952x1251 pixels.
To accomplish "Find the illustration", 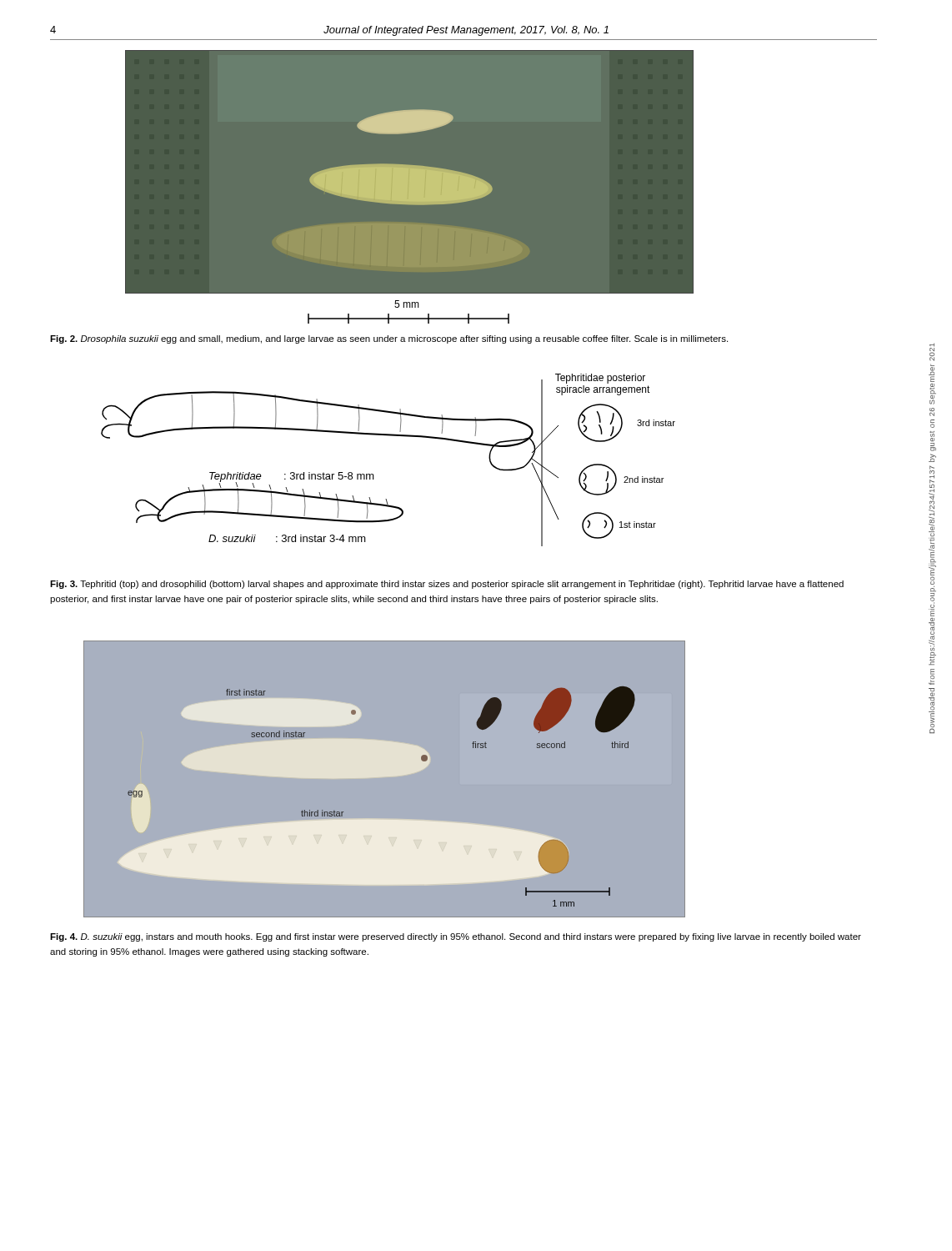I will [400, 463].
